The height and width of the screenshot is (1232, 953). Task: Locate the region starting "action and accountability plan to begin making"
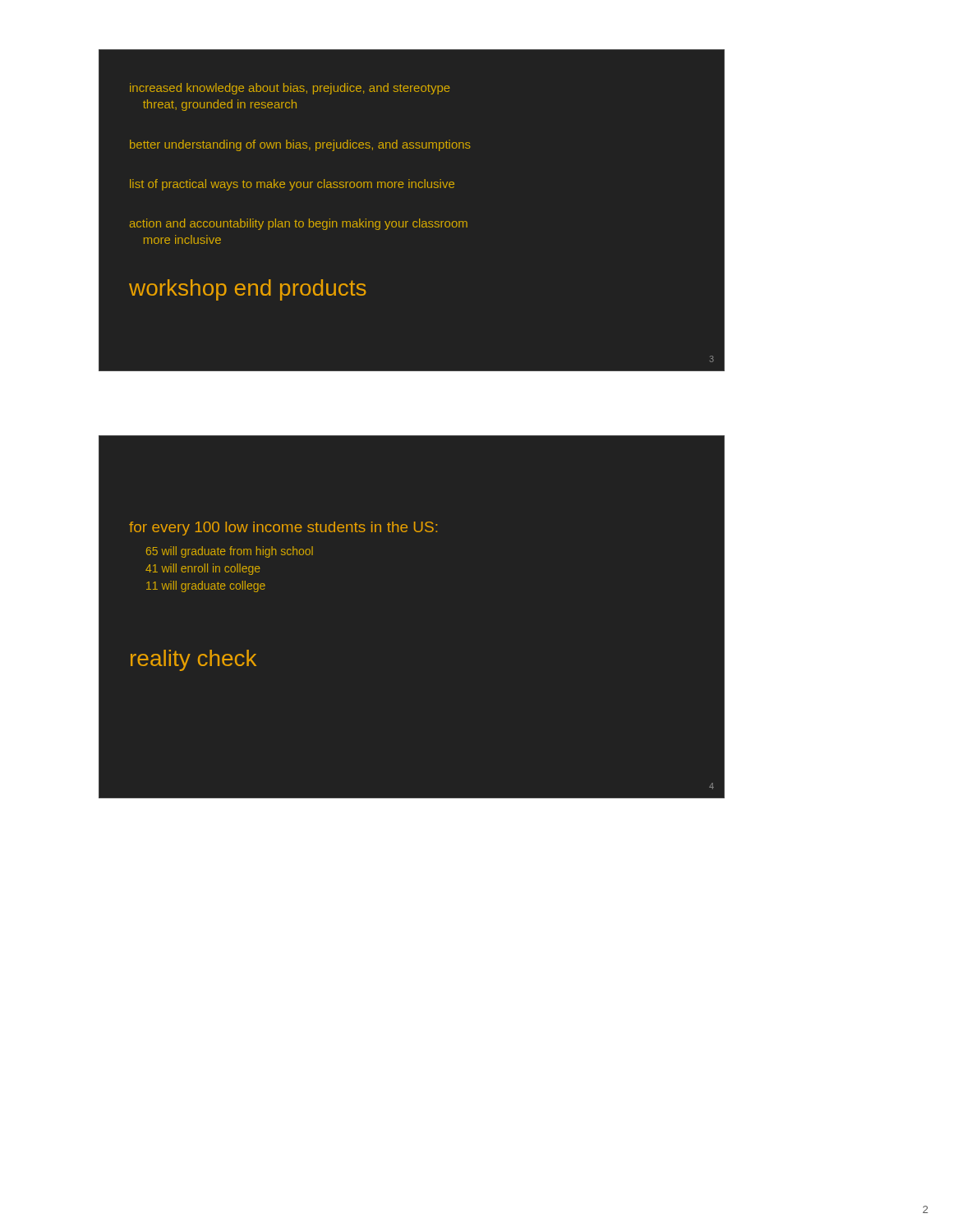pos(299,231)
